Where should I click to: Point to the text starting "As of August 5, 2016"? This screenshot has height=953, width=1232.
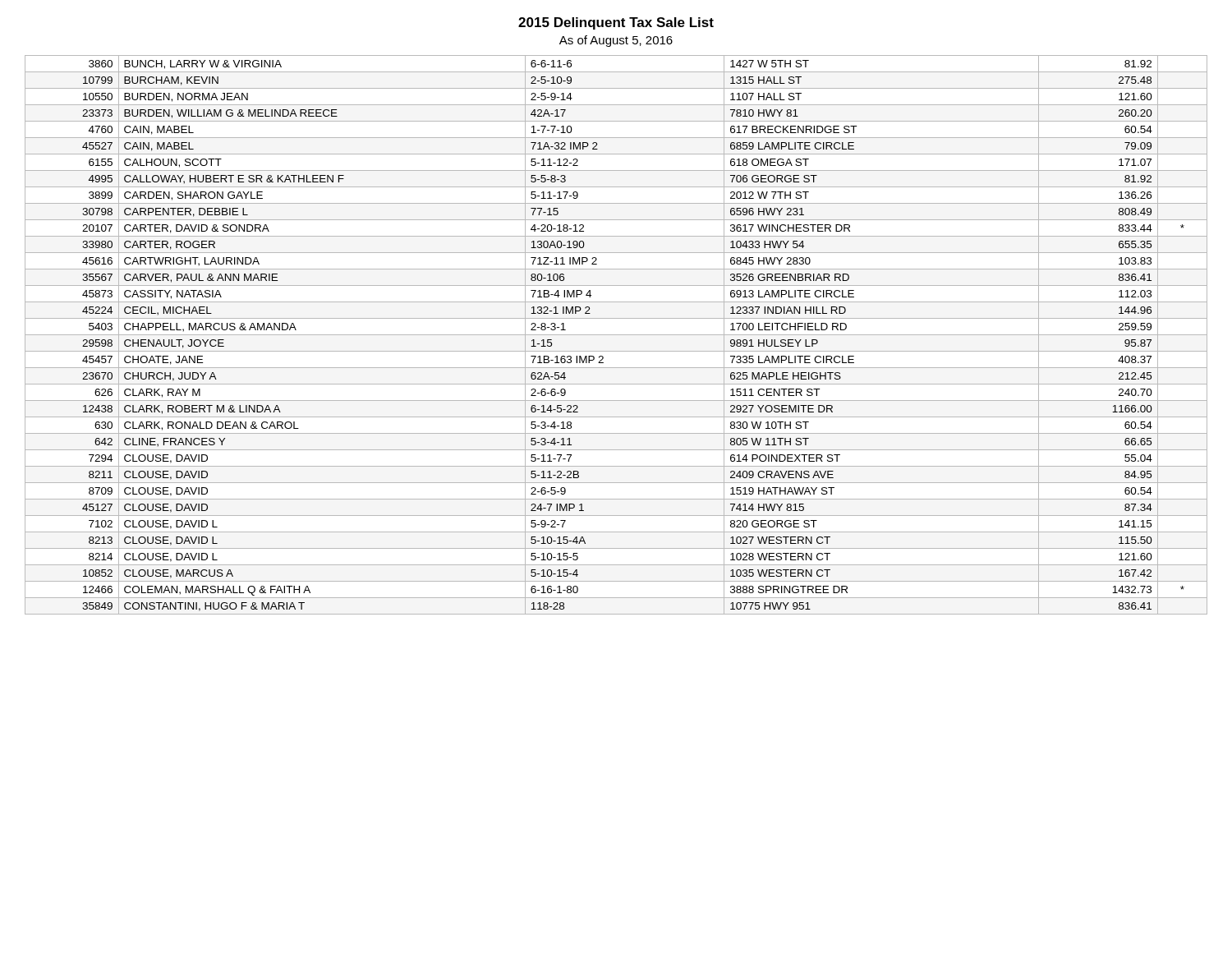pos(616,40)
